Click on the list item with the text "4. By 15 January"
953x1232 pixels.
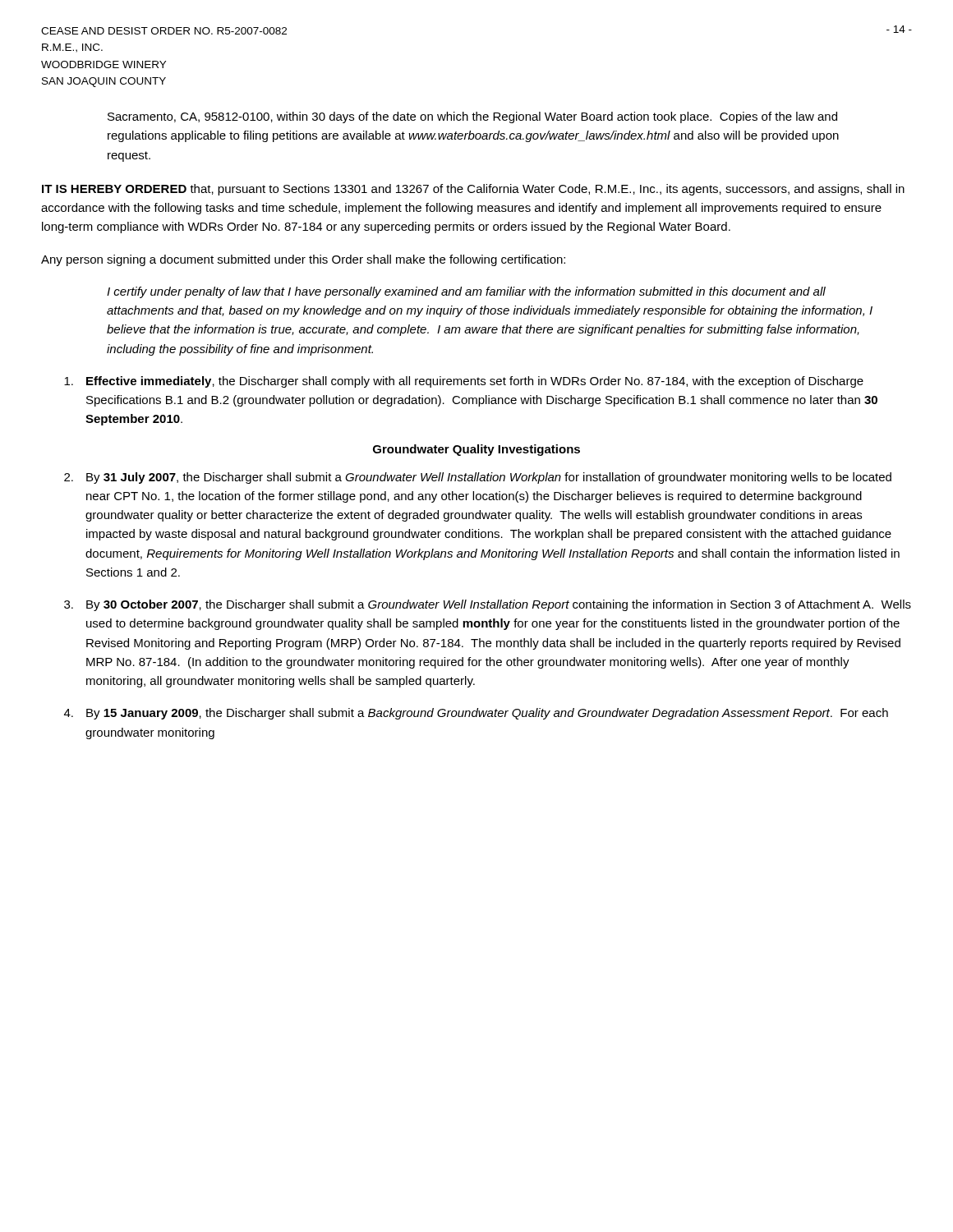[x=476, y=722]
